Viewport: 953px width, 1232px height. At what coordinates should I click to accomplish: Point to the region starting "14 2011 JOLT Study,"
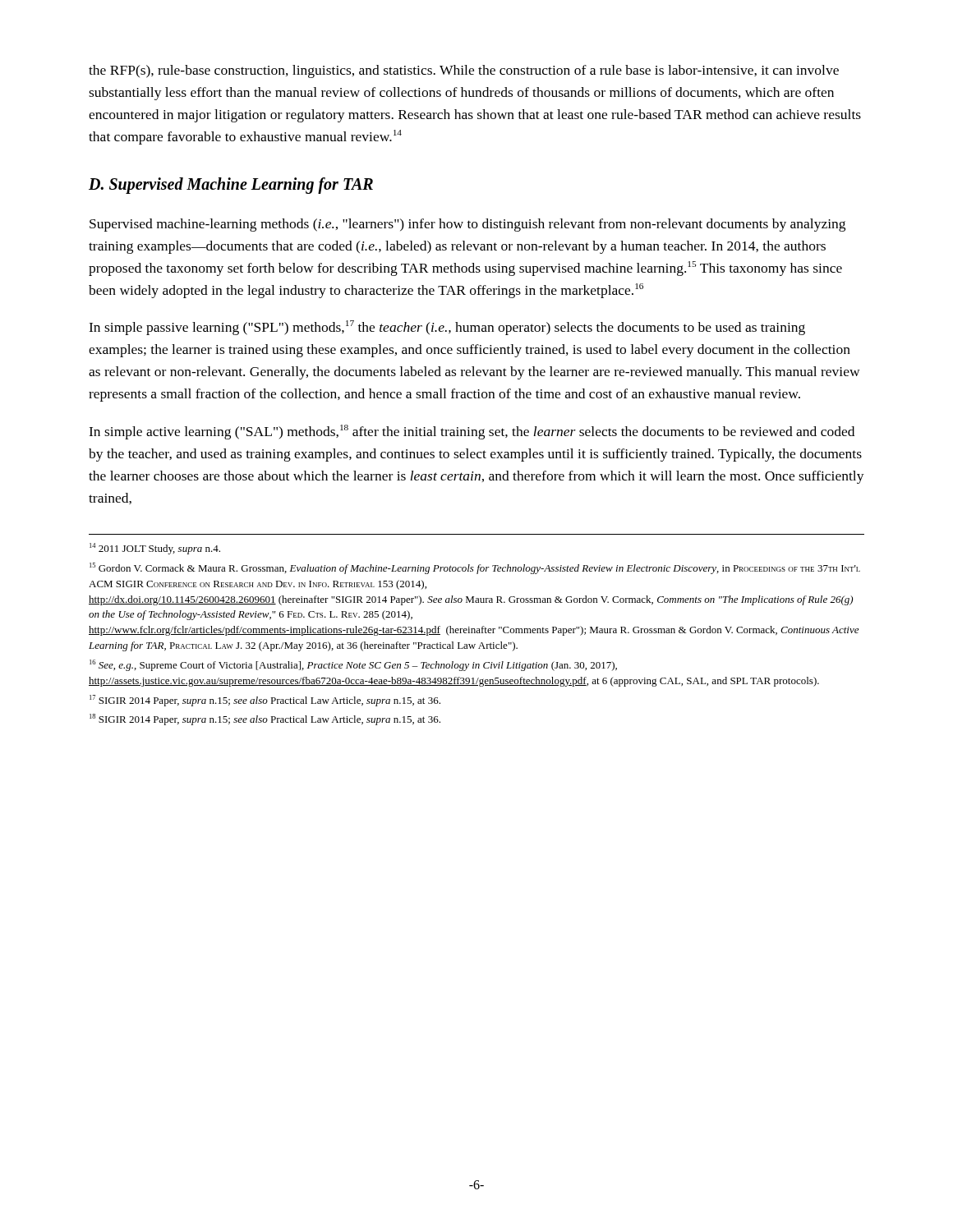pyautogui.click(x=155, y=548)
